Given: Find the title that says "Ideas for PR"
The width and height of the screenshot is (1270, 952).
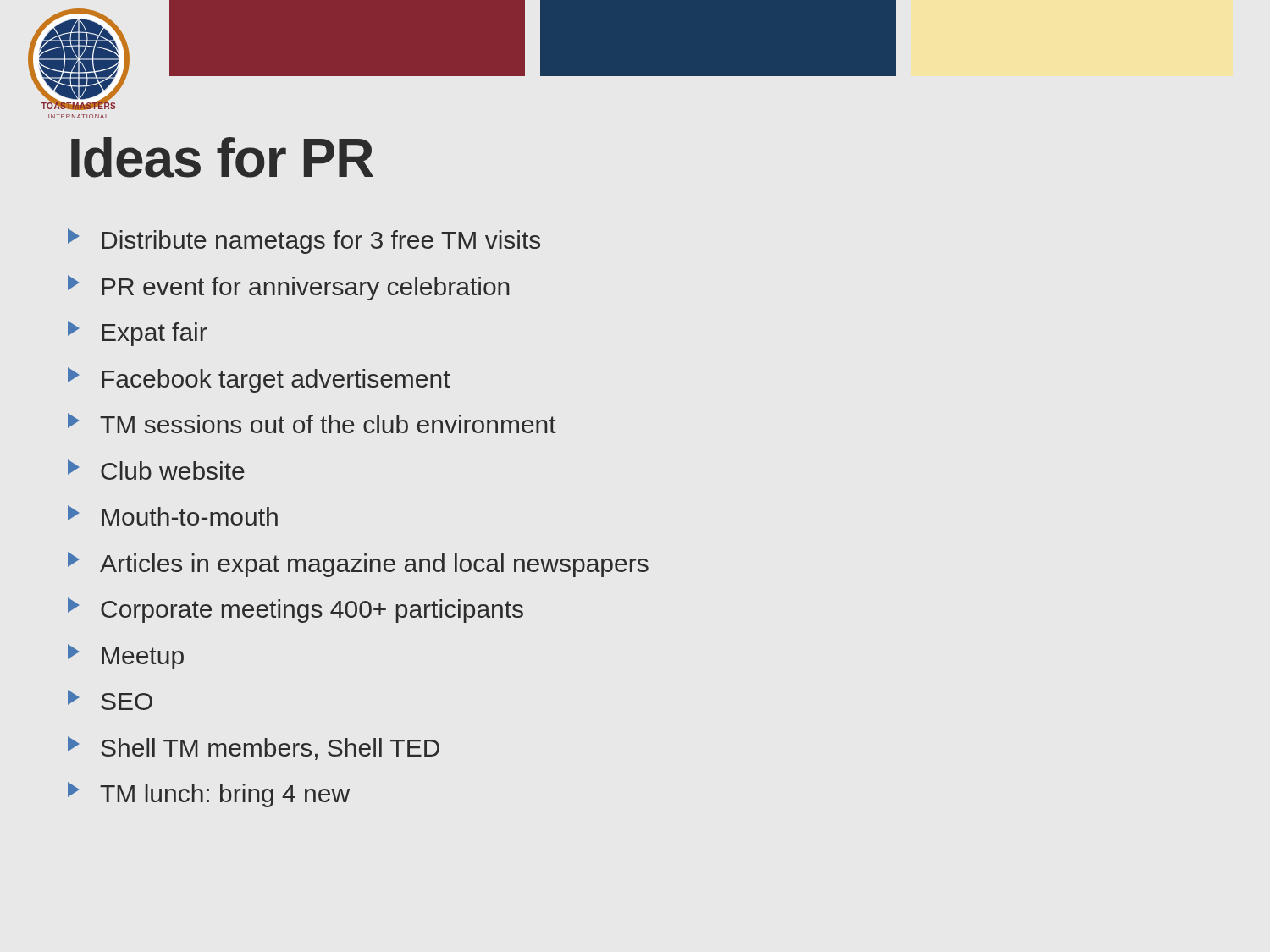Looking at the screenshot, I should coord(221,158).
